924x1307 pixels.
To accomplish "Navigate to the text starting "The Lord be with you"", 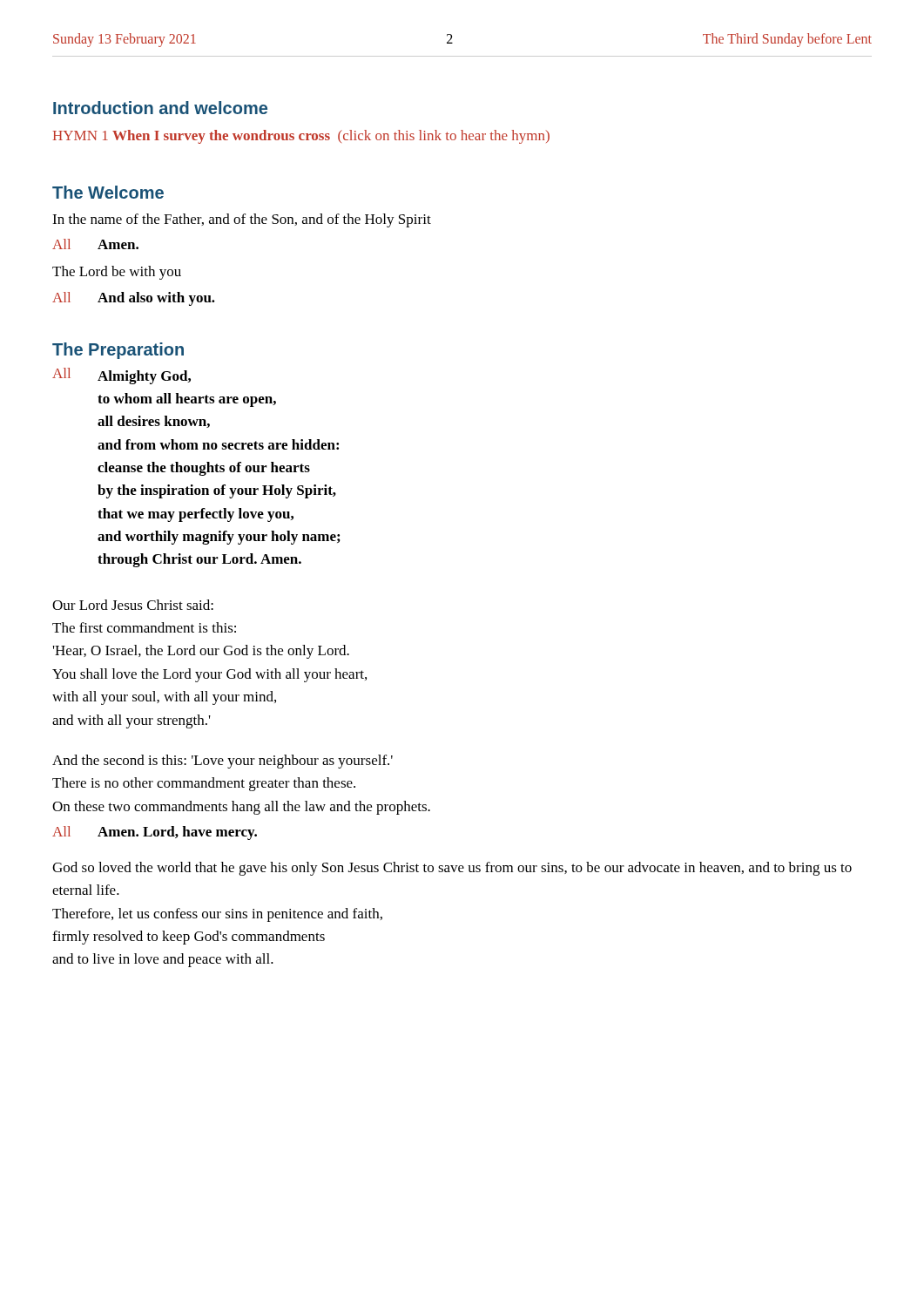I will [x=117, y=272].
